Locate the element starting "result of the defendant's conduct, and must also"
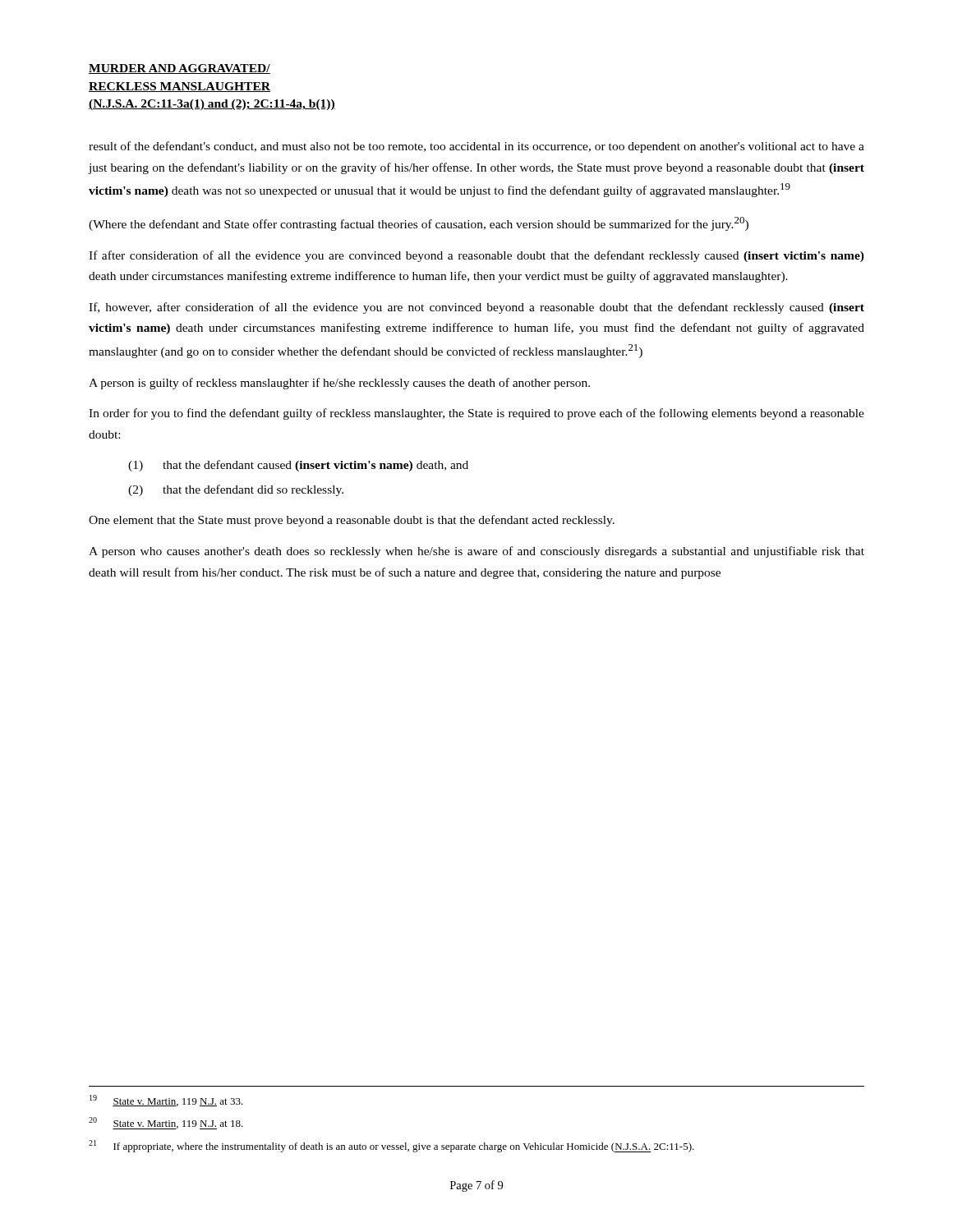 coord(476,168)
